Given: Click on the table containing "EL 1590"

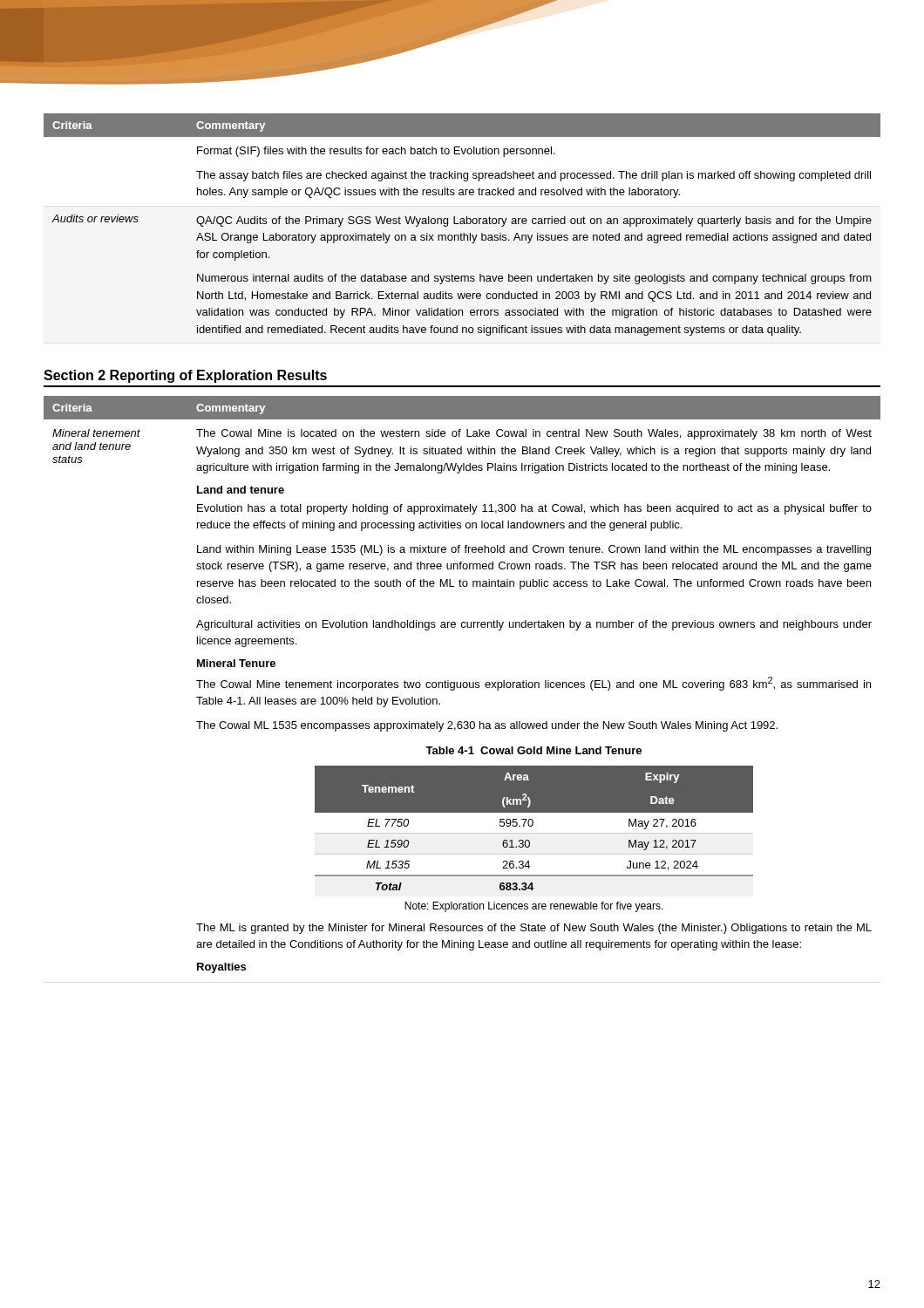Looking at the screenshot, I should click(x=534, y=831).
